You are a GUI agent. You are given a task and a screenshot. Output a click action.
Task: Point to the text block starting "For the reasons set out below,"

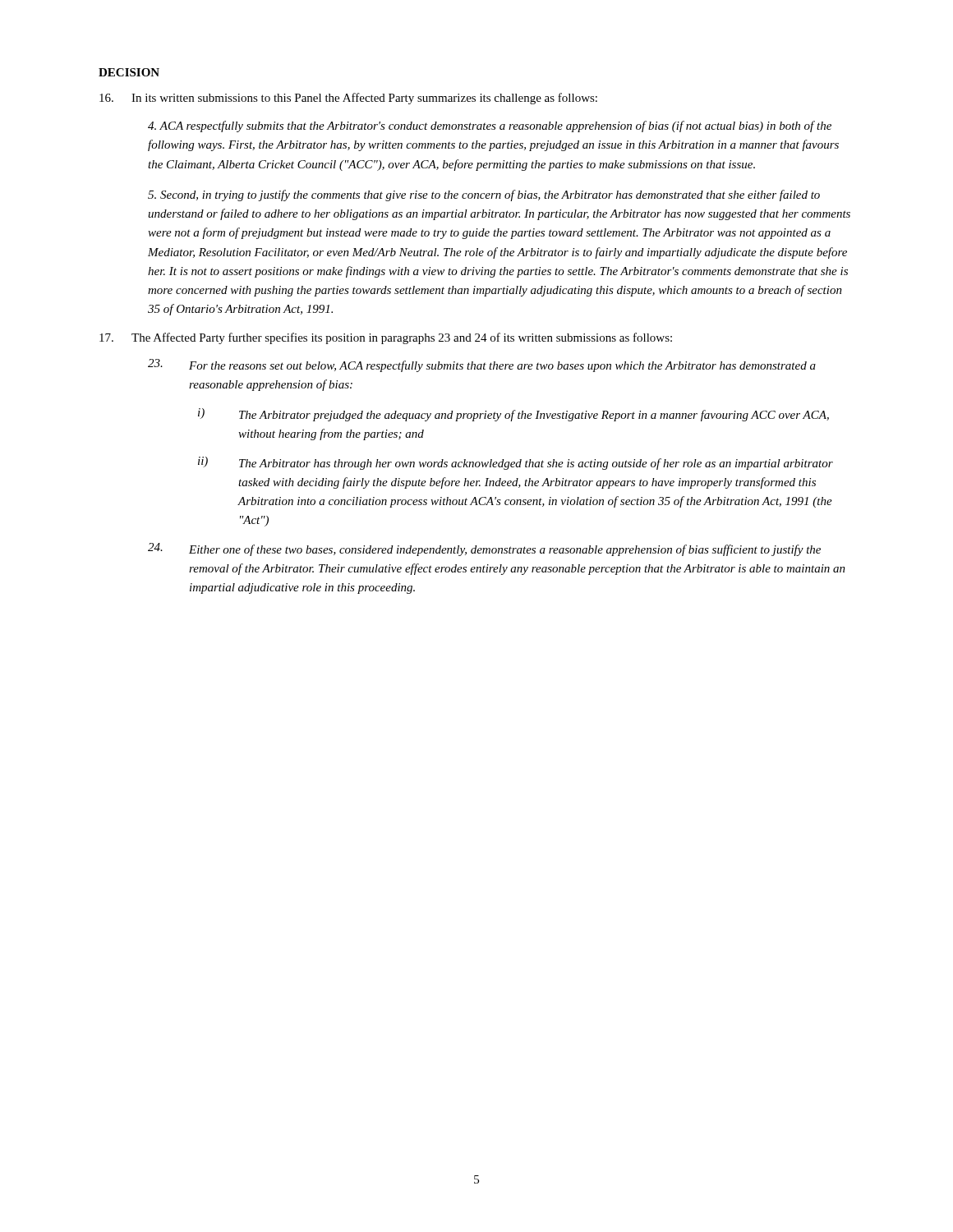501,375
